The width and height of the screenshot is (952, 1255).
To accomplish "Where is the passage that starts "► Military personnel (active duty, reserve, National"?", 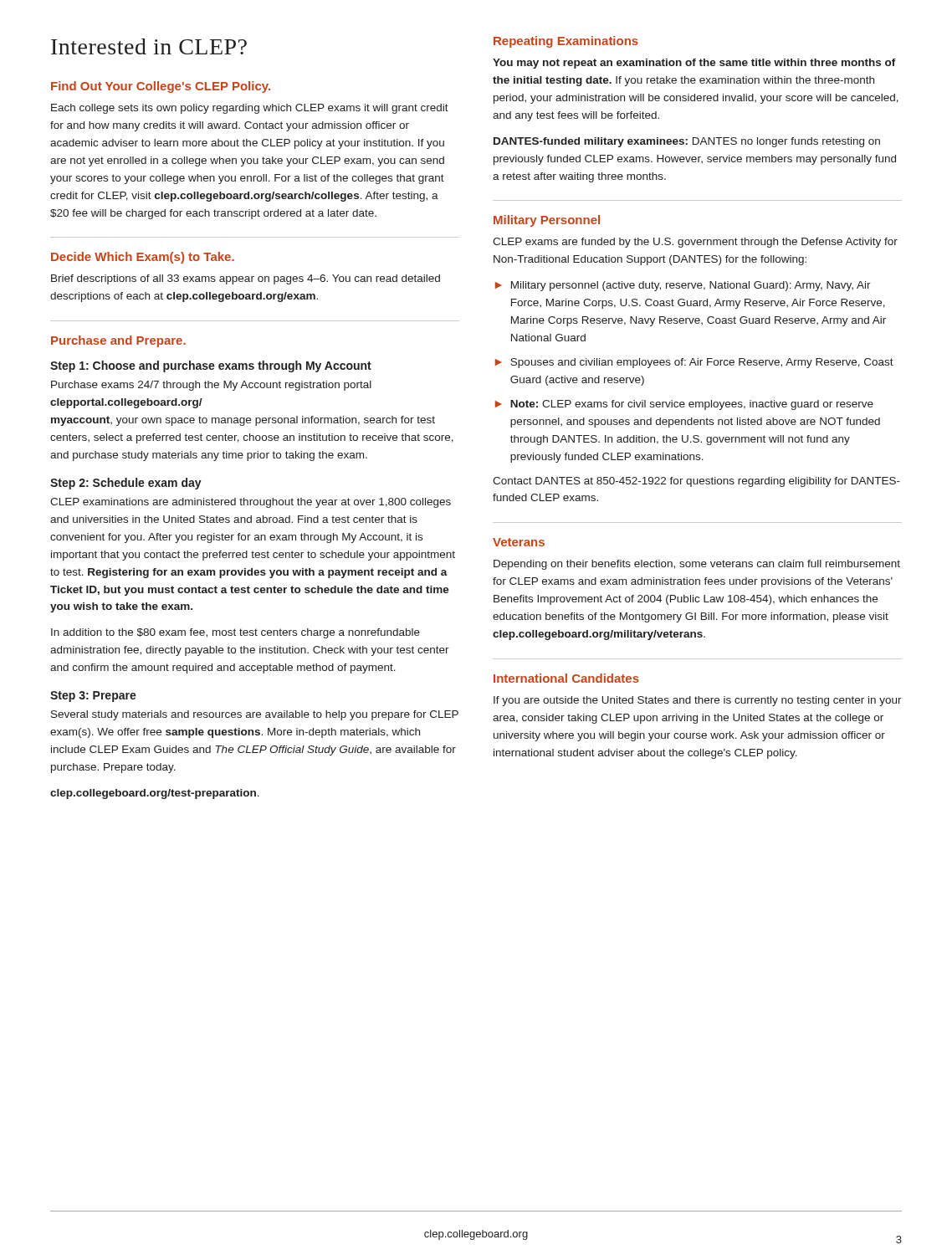I will click(697, 312).
